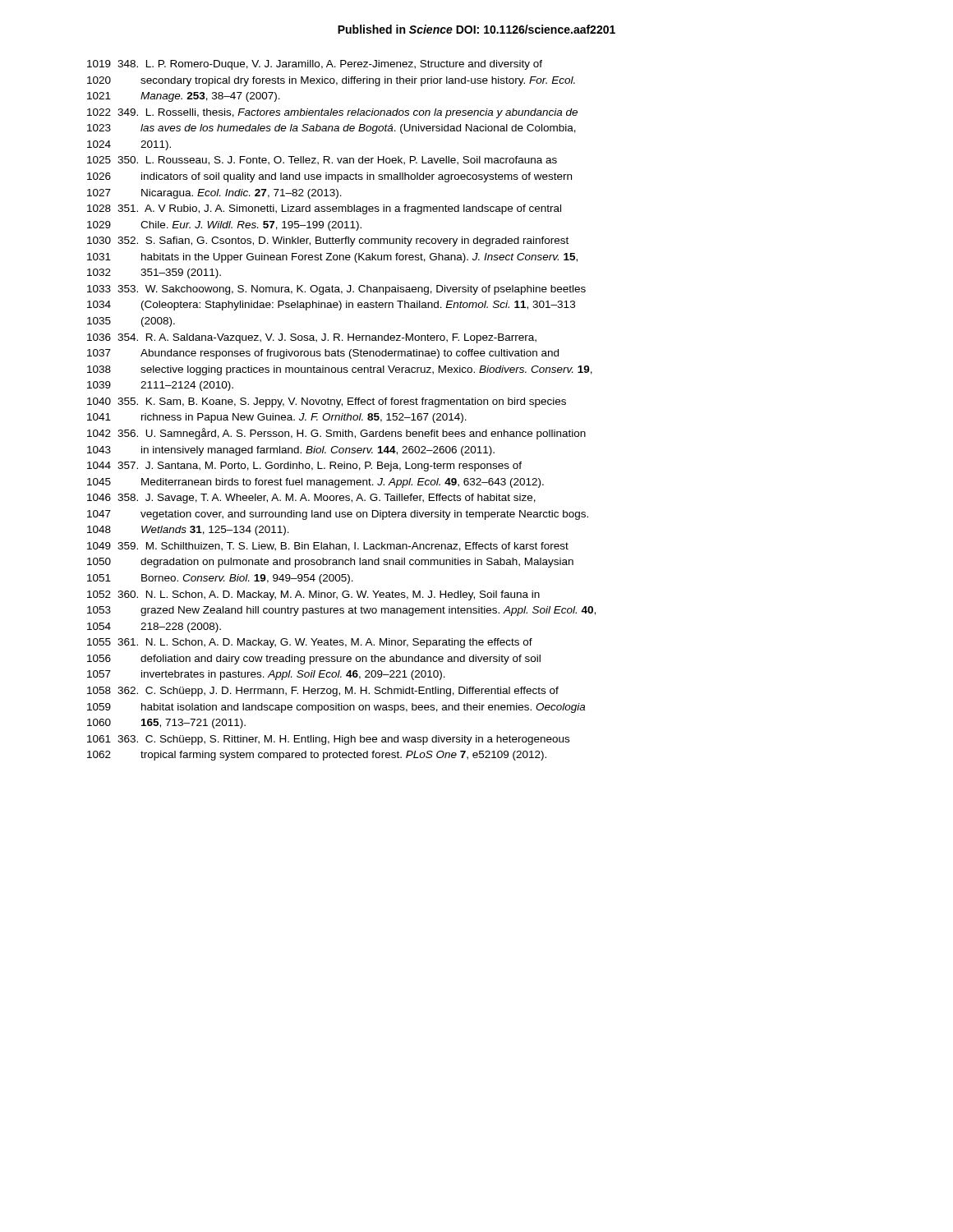
Task: Find the list item containing "1033 1034 1035"
Action: coord(476,305)
